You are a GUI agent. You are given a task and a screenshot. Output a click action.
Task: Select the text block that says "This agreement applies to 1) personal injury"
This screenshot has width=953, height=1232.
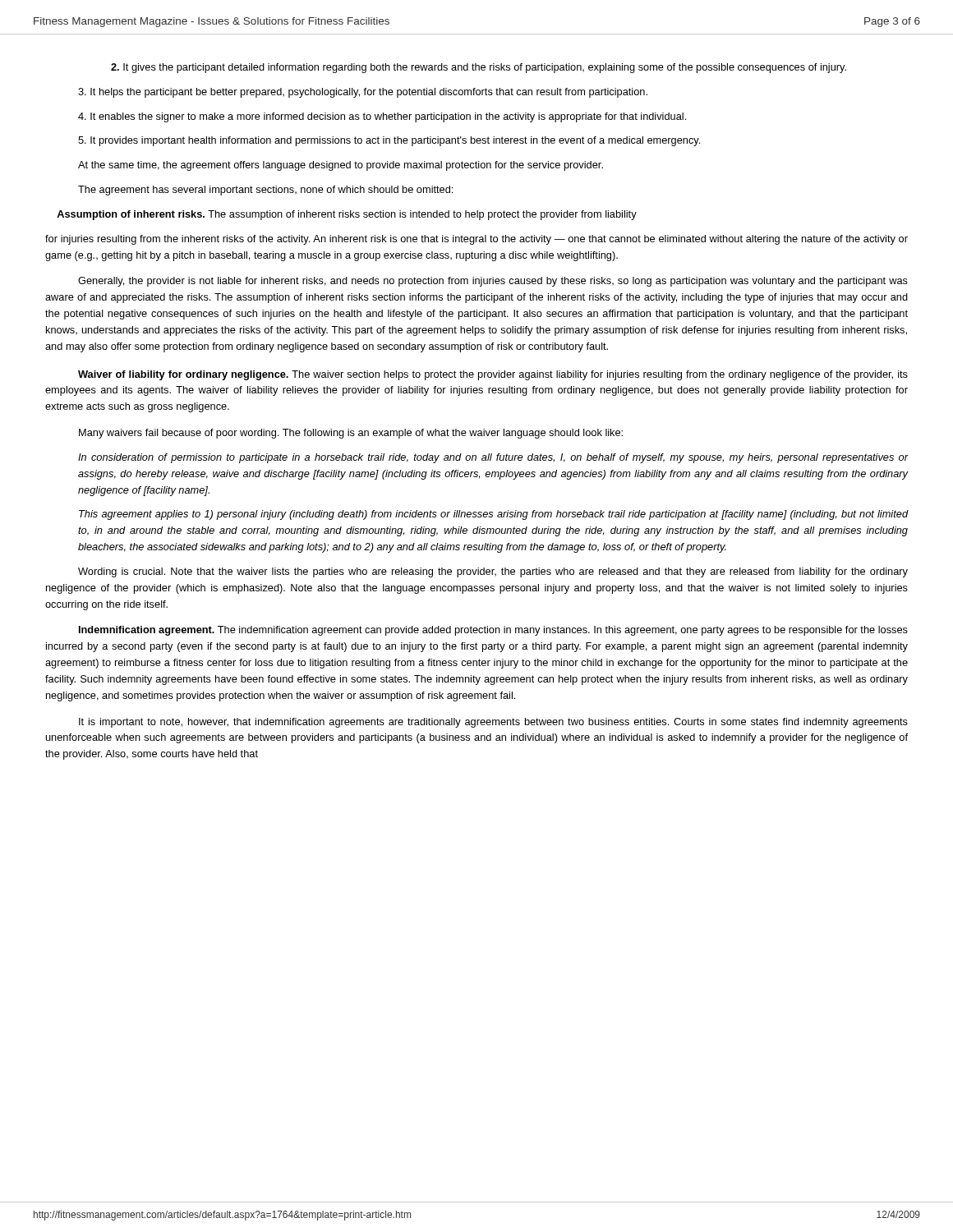(x=493, y=530)
